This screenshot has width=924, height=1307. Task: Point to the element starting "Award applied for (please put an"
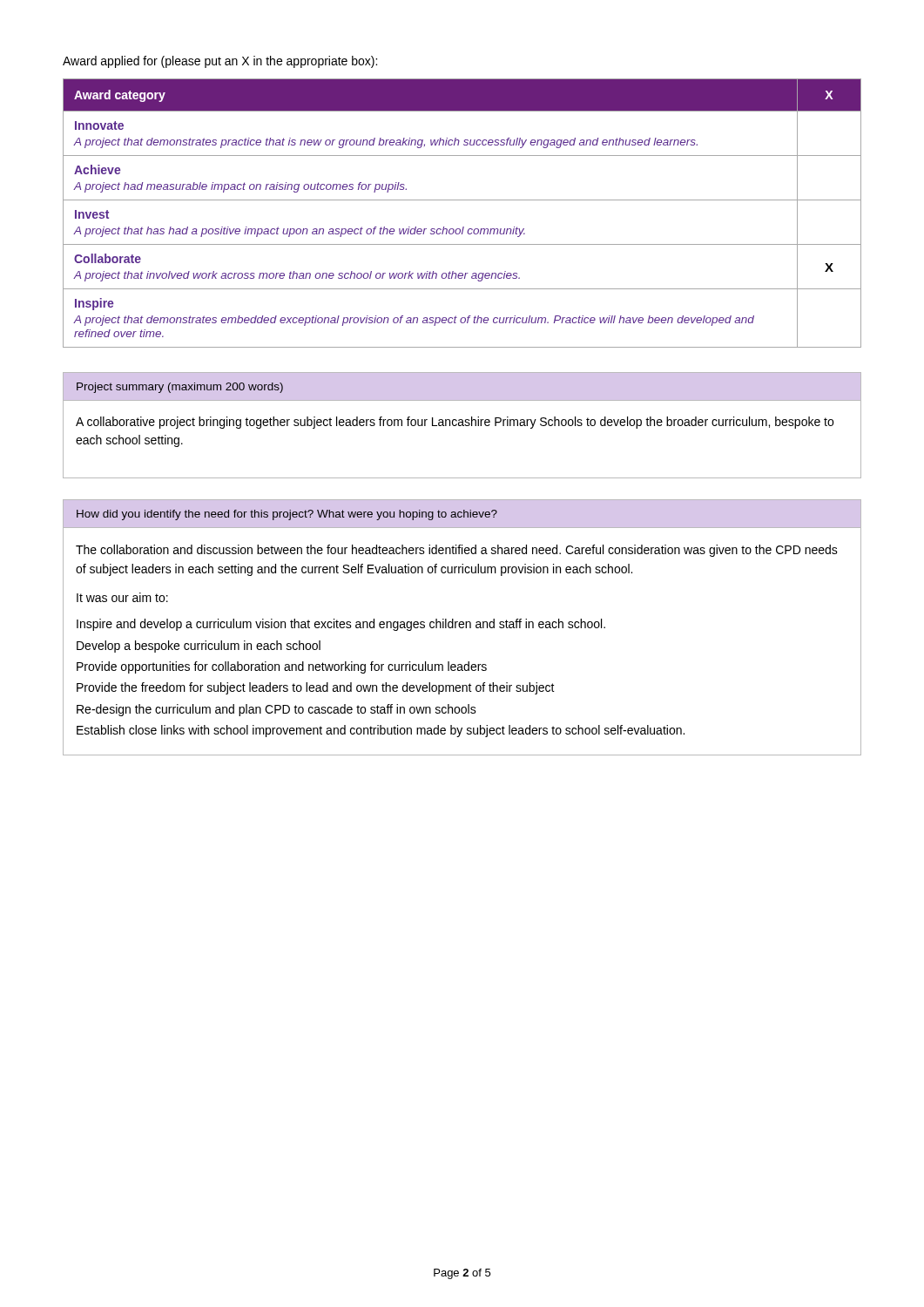221,61
